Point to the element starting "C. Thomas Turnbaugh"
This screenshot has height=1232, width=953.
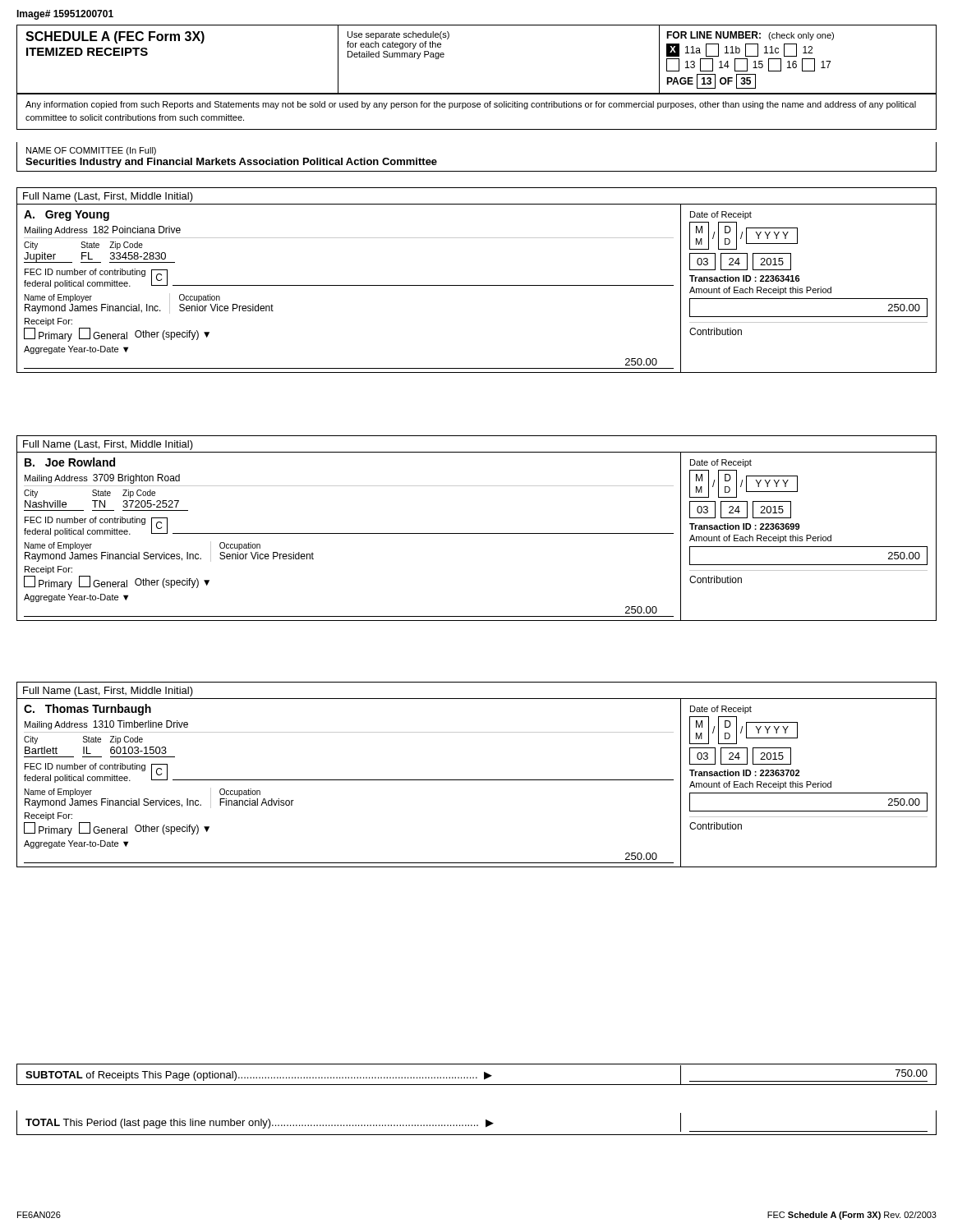88,709
